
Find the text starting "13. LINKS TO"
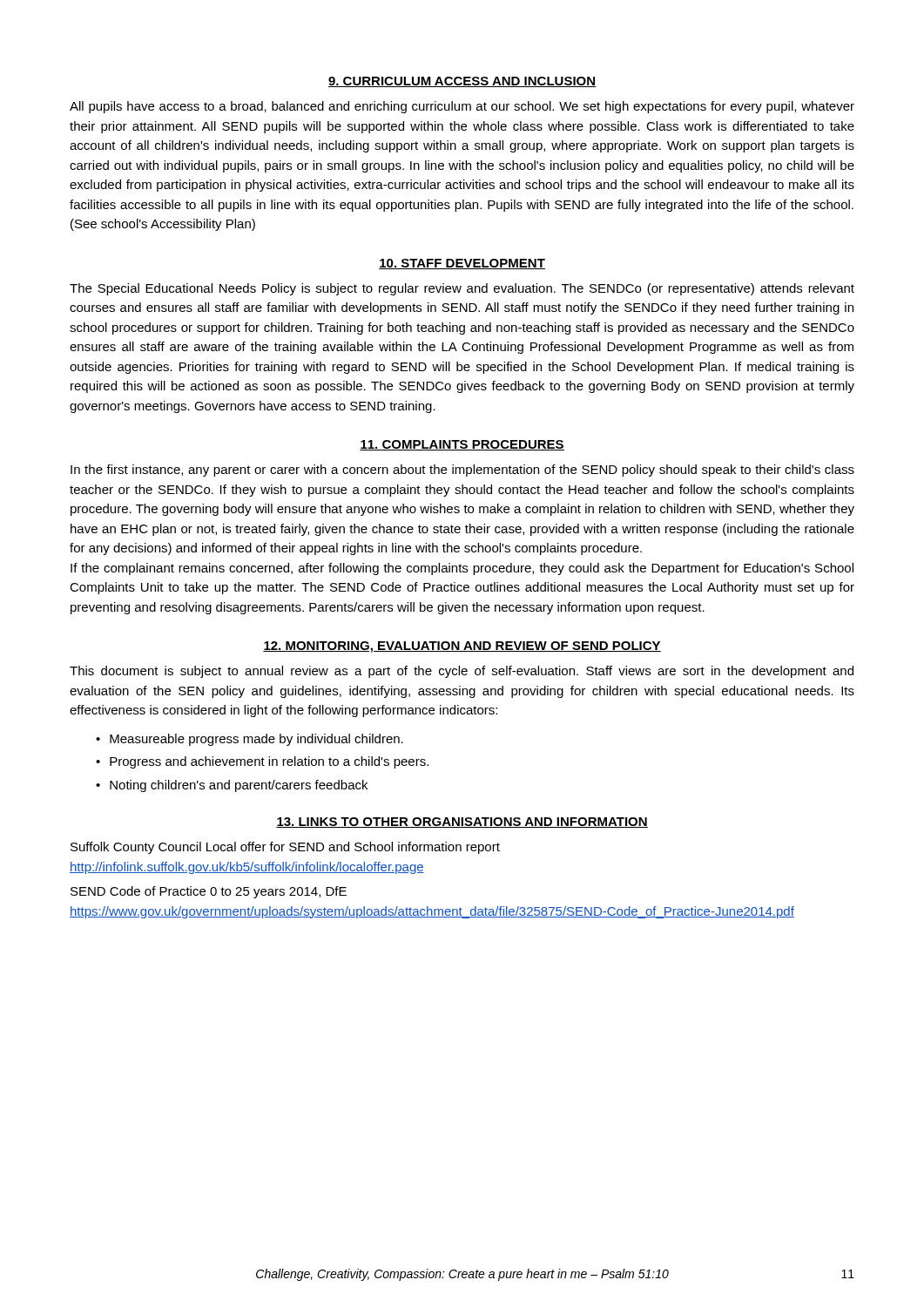click(462, 821)
